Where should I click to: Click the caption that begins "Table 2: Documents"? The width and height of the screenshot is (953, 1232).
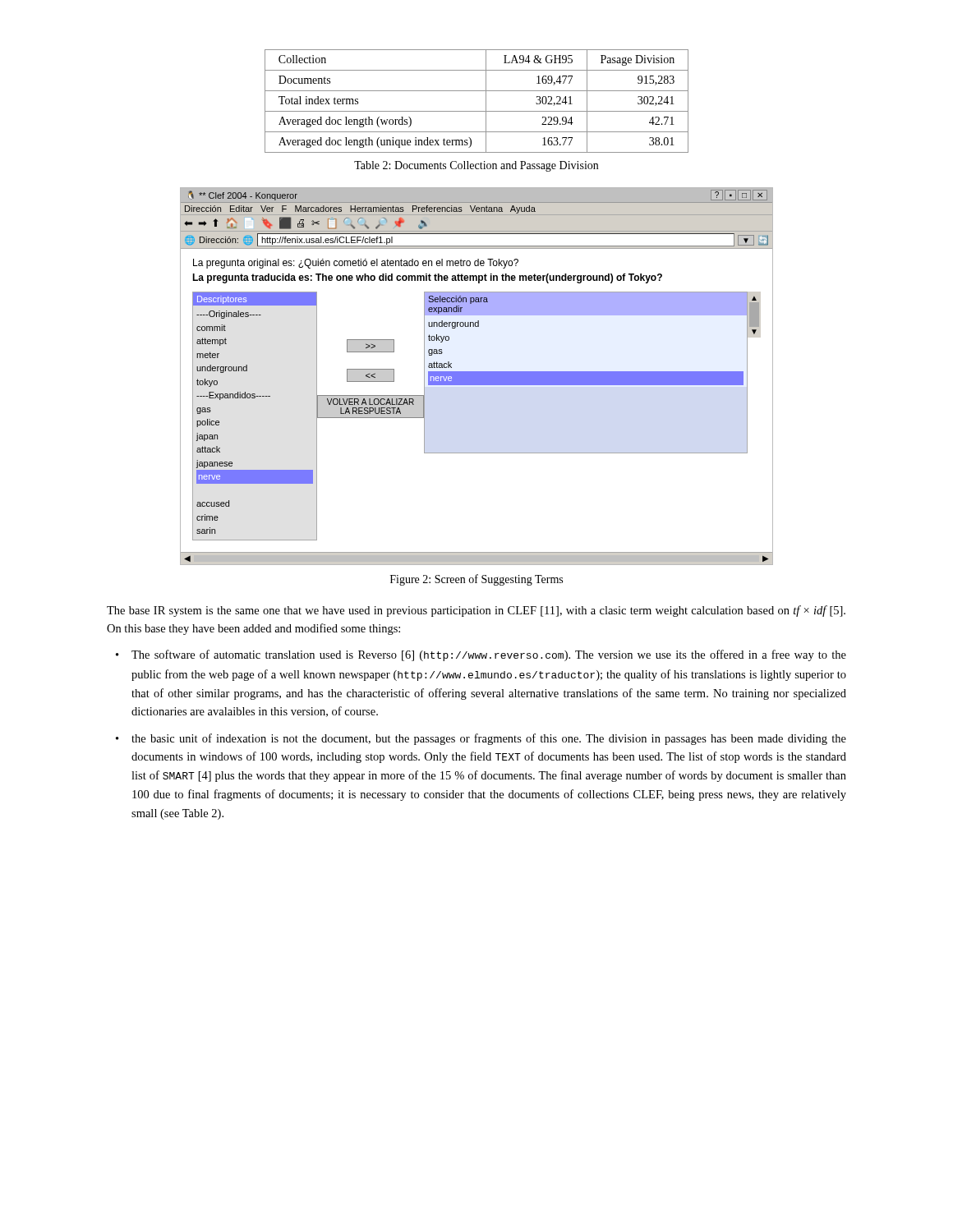coord(476,165)
